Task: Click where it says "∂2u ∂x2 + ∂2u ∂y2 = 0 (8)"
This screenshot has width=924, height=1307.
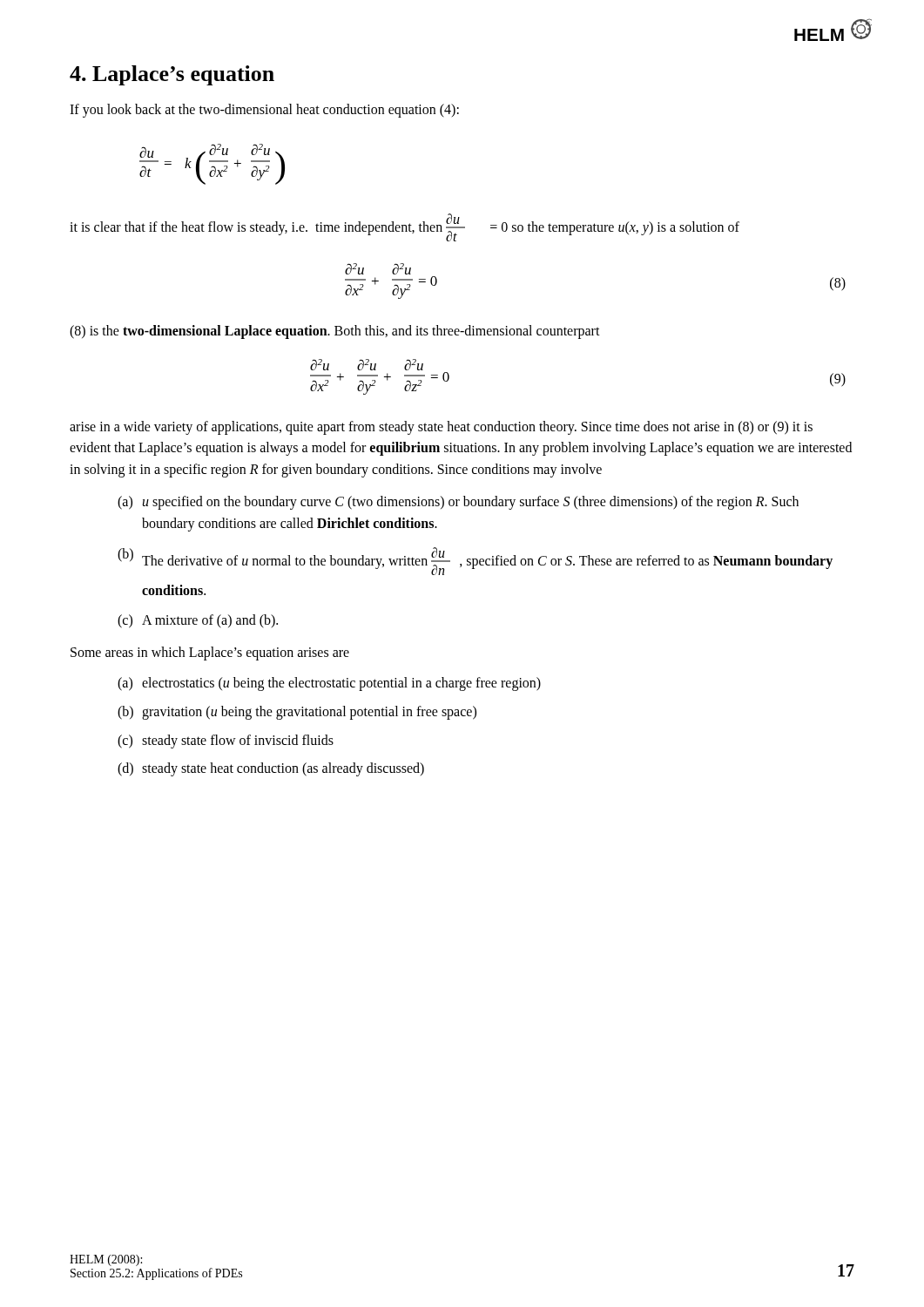Action: 351,269
